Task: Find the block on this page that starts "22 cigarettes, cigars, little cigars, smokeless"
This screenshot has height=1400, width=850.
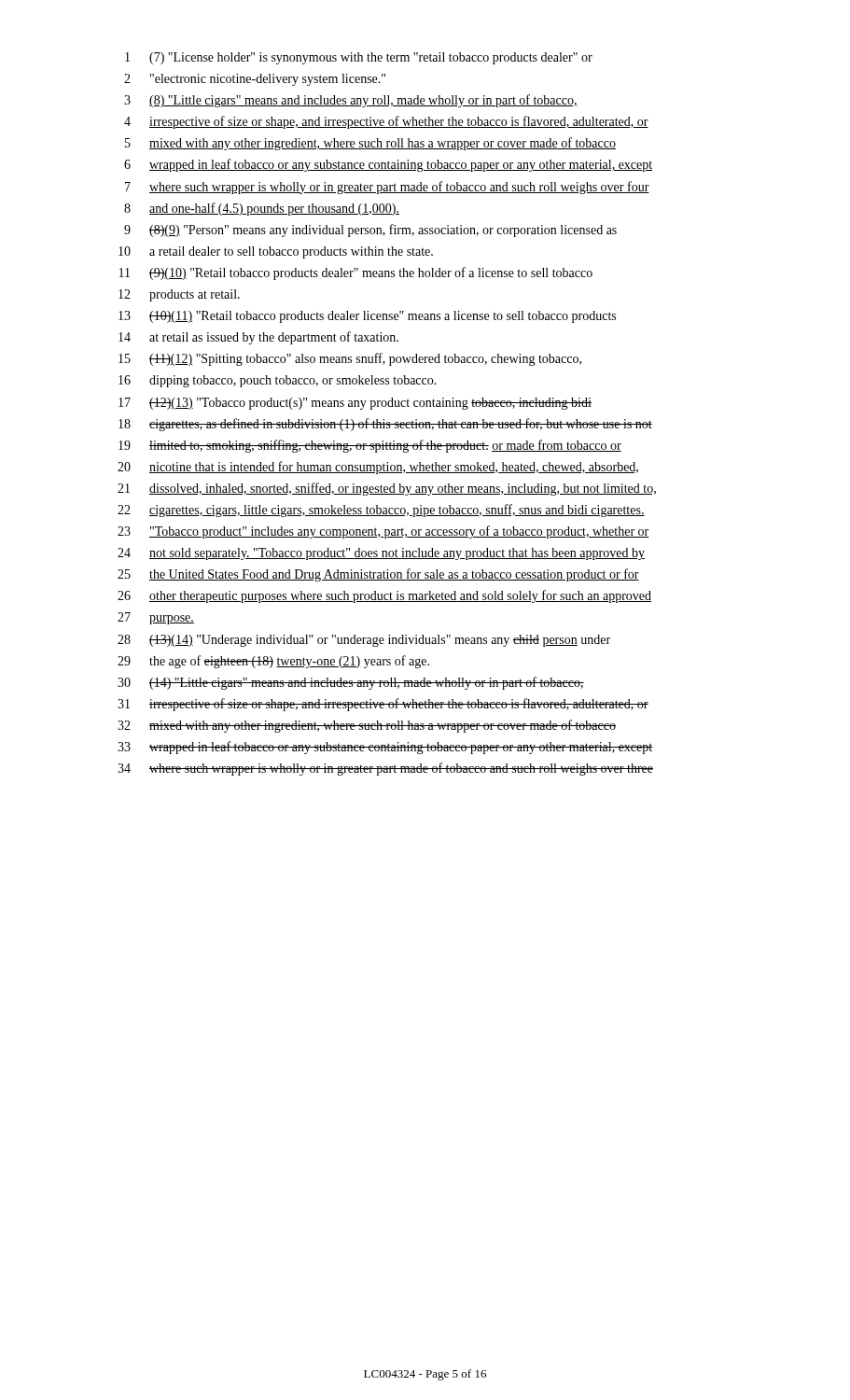Action: (x=434, y=510)
